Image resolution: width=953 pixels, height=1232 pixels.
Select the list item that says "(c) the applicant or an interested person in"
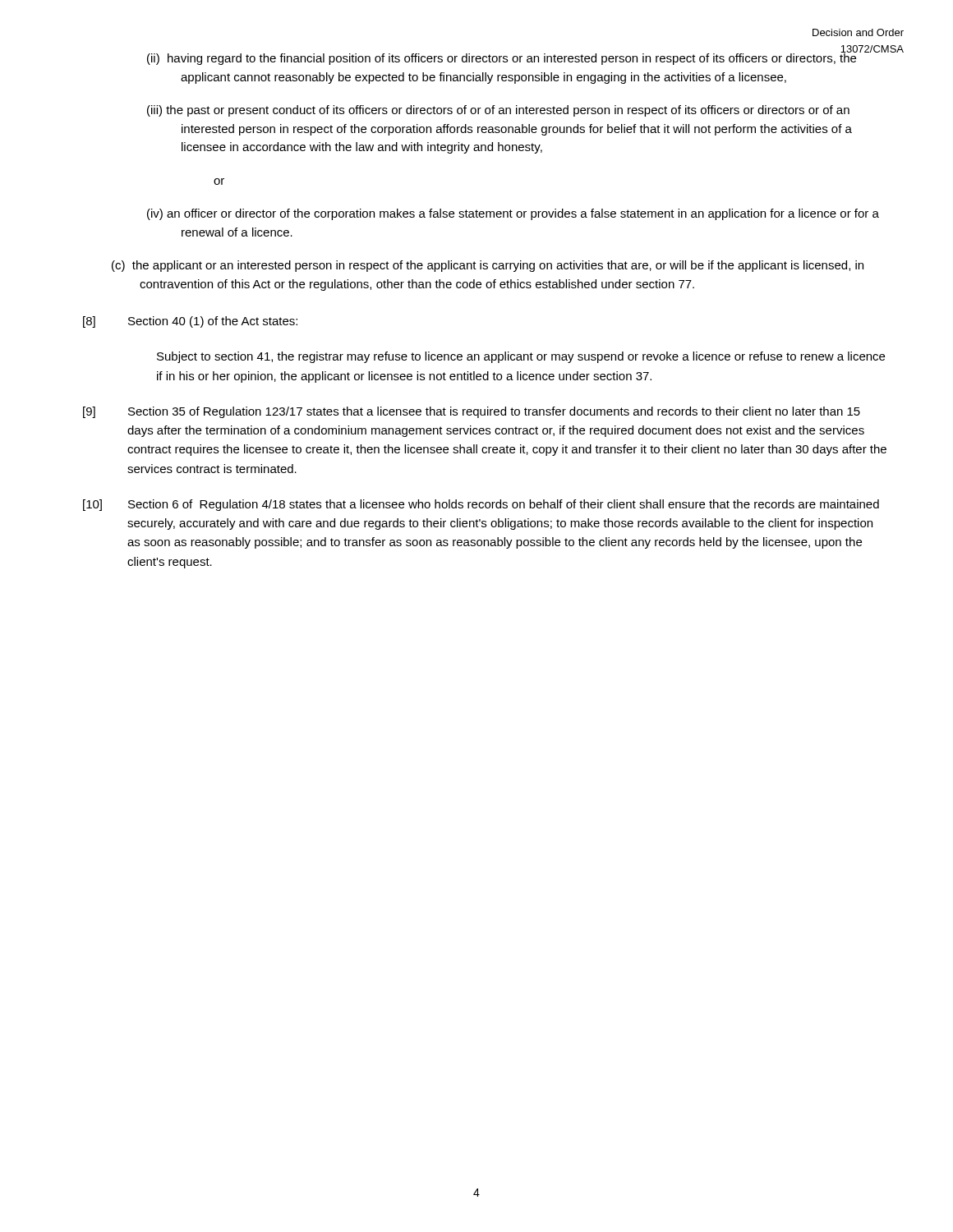tap(502, 274)
